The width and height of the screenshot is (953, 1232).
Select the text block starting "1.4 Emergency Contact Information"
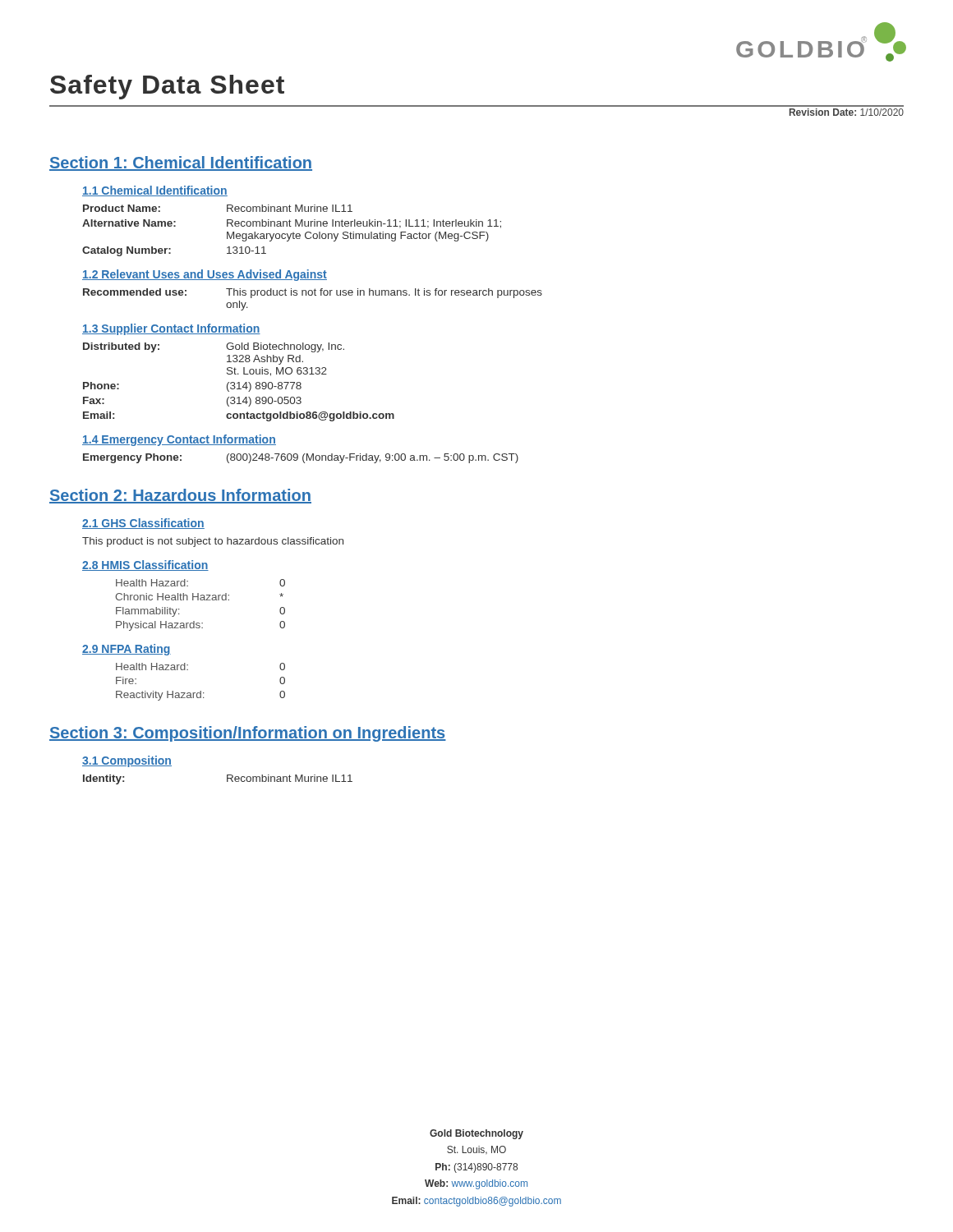pyautogui.click(x=179, y=439)
